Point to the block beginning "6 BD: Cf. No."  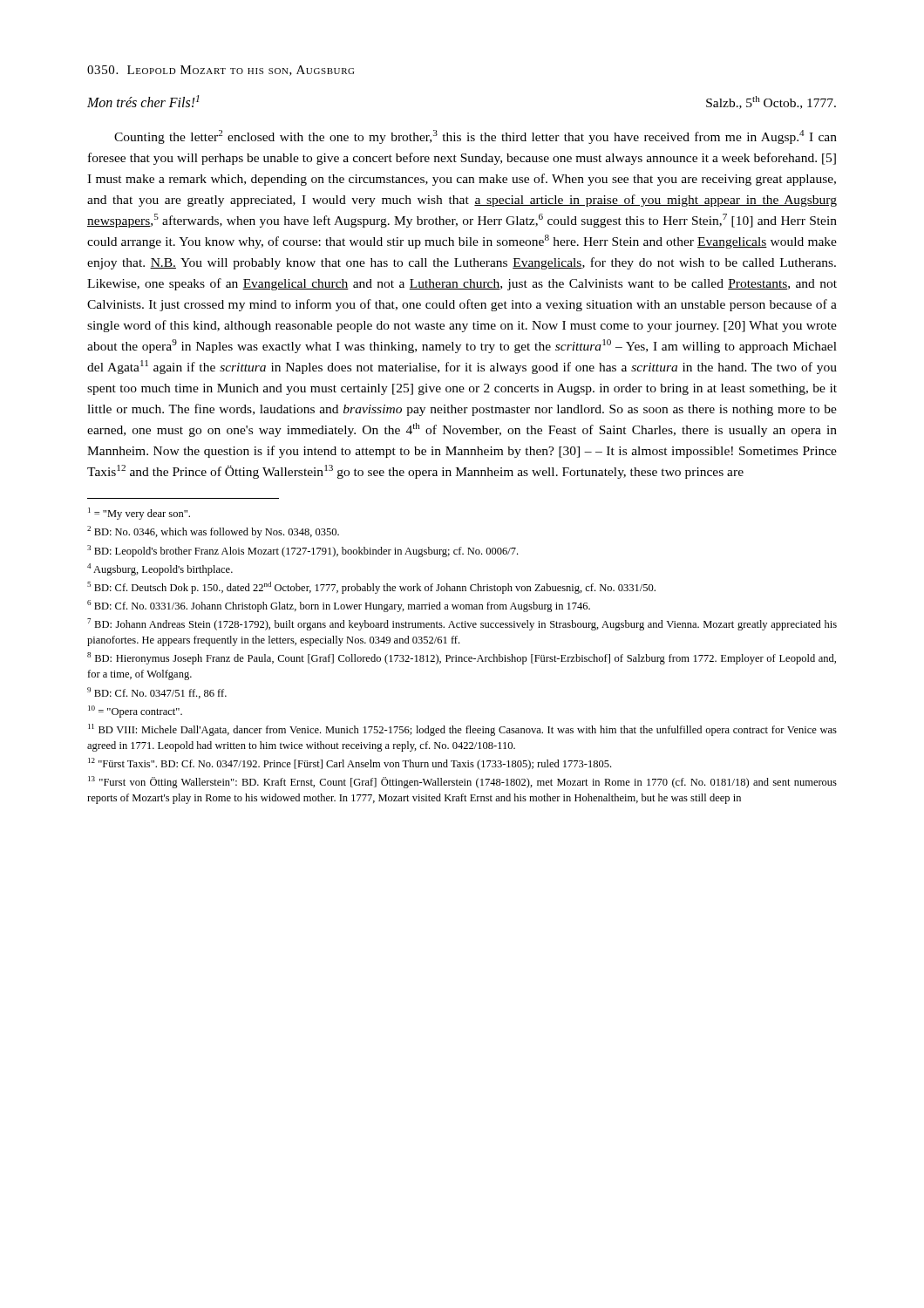[339, 605]
